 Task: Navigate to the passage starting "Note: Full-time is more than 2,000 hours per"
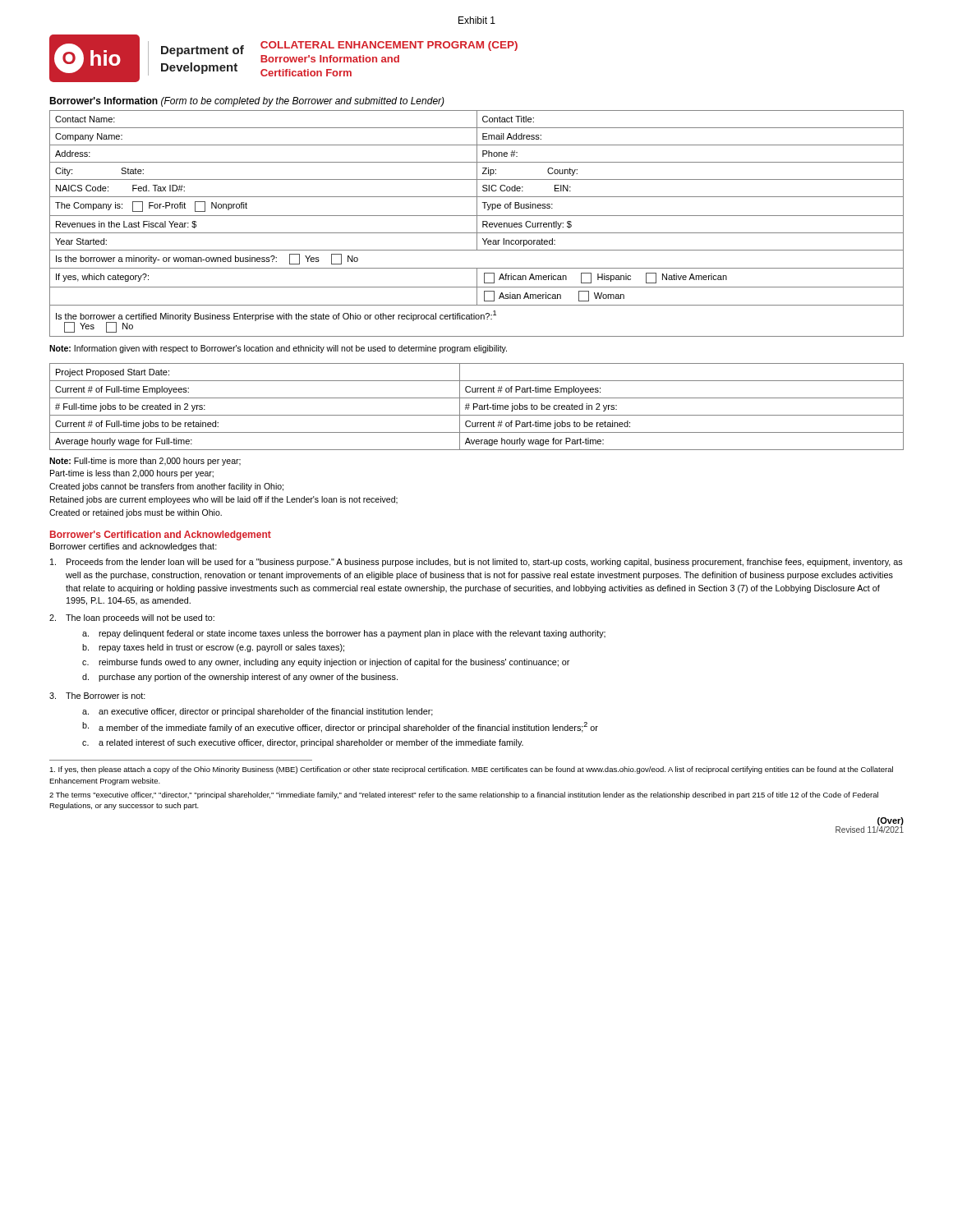tap(224, 486)
